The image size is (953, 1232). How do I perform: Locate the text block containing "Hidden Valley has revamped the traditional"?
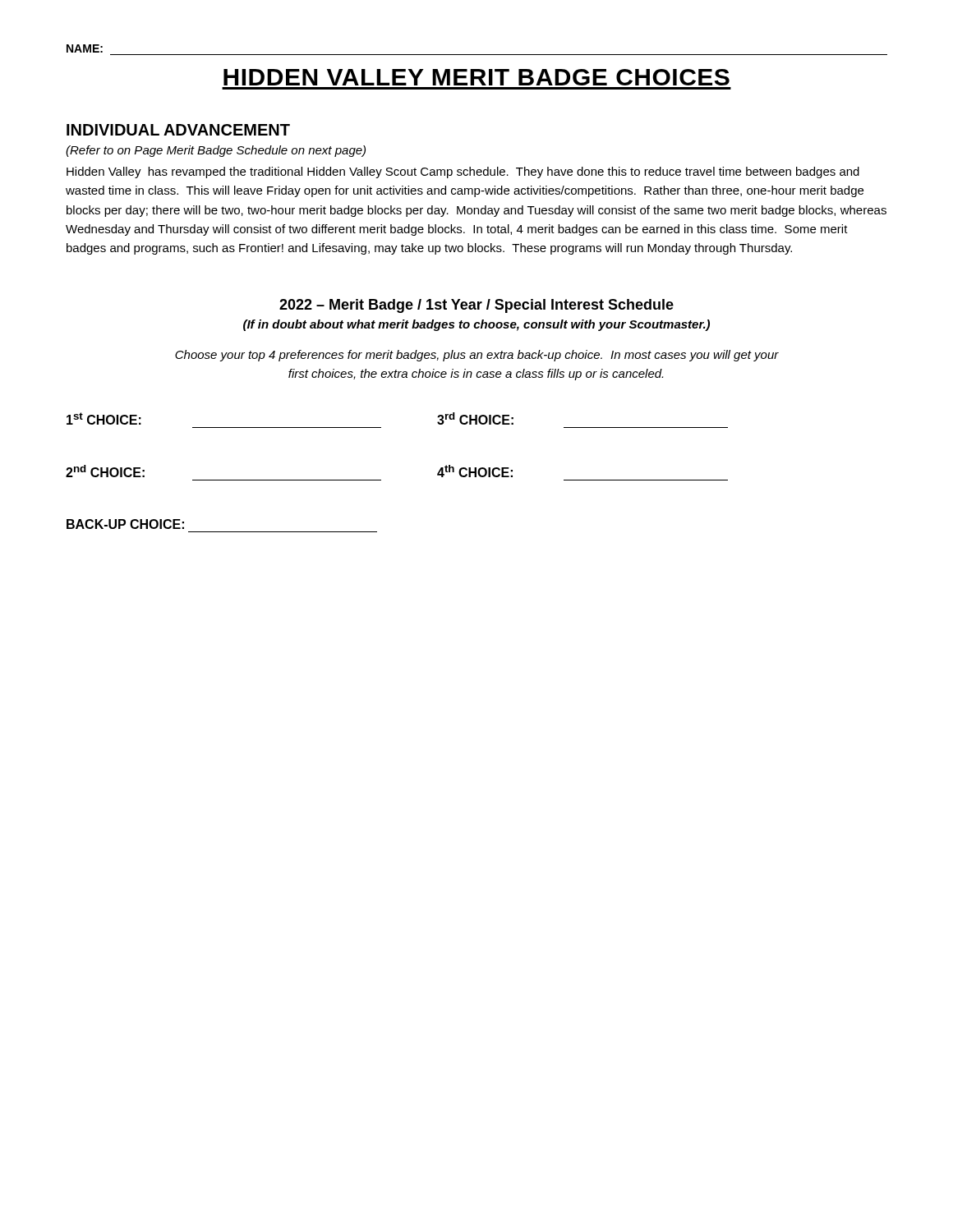(476, 209)
